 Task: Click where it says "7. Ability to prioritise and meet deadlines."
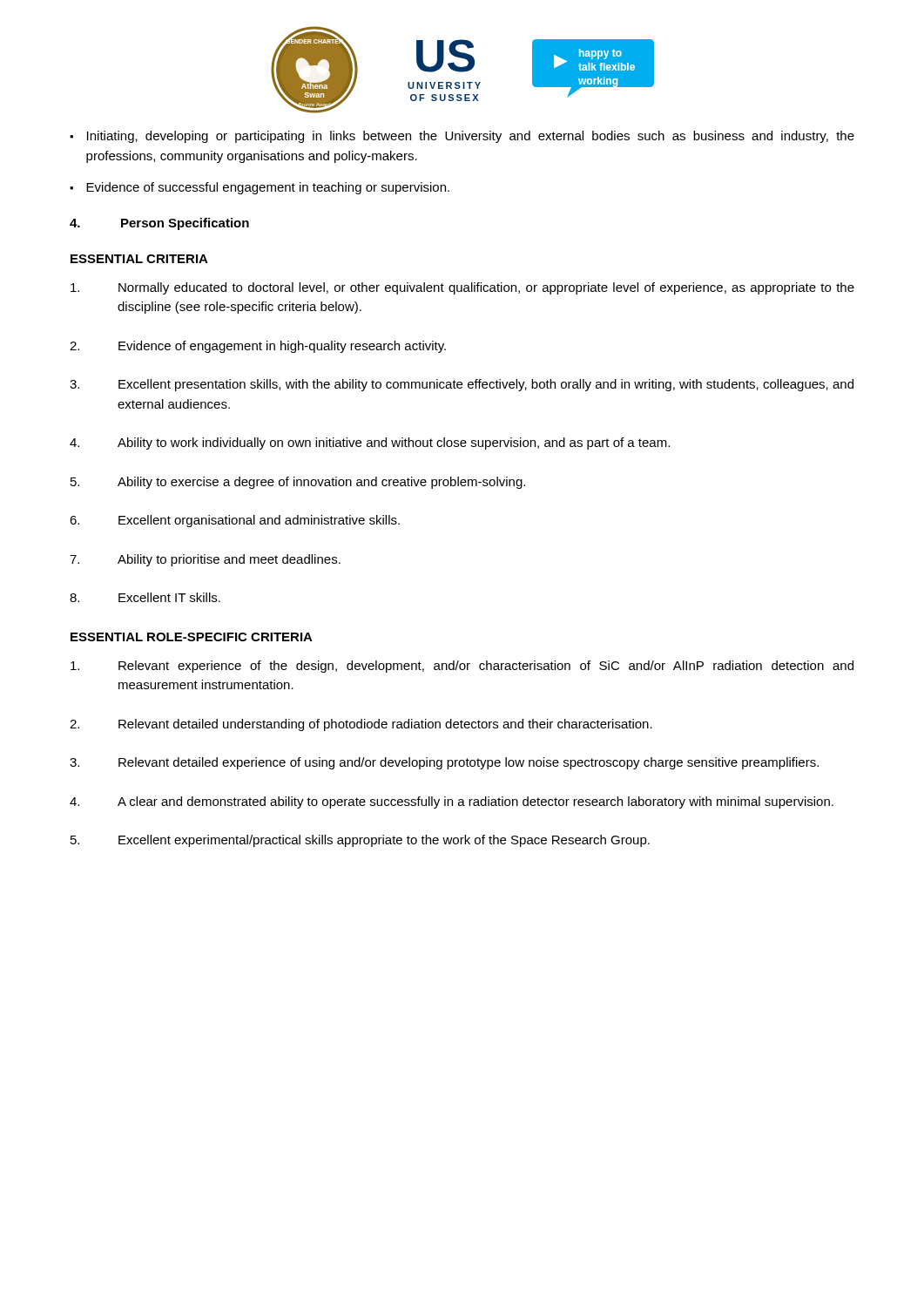click(205, 560)
